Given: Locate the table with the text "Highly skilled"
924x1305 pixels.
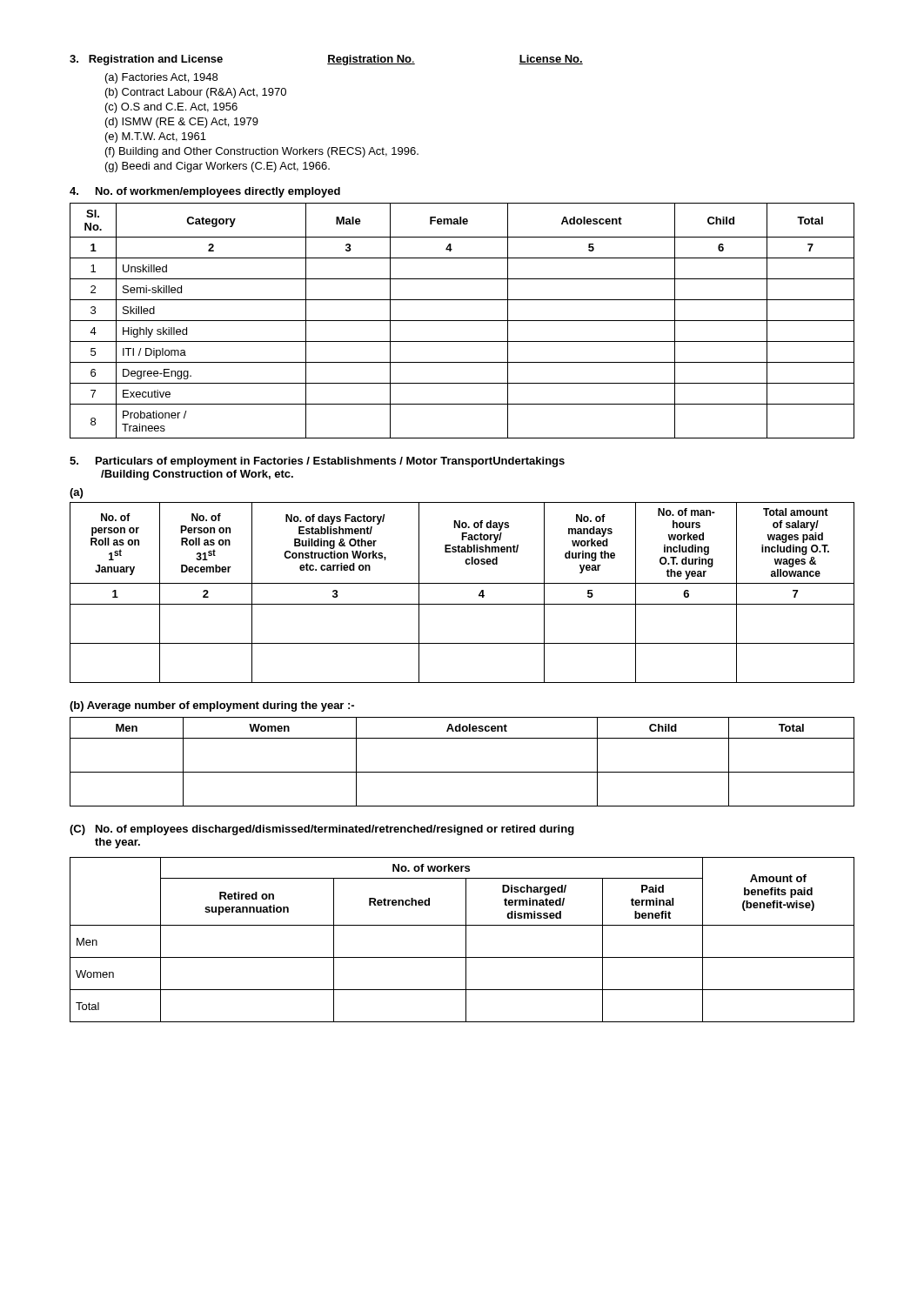Looking at the screenshot, I should (x=462, y=321).
